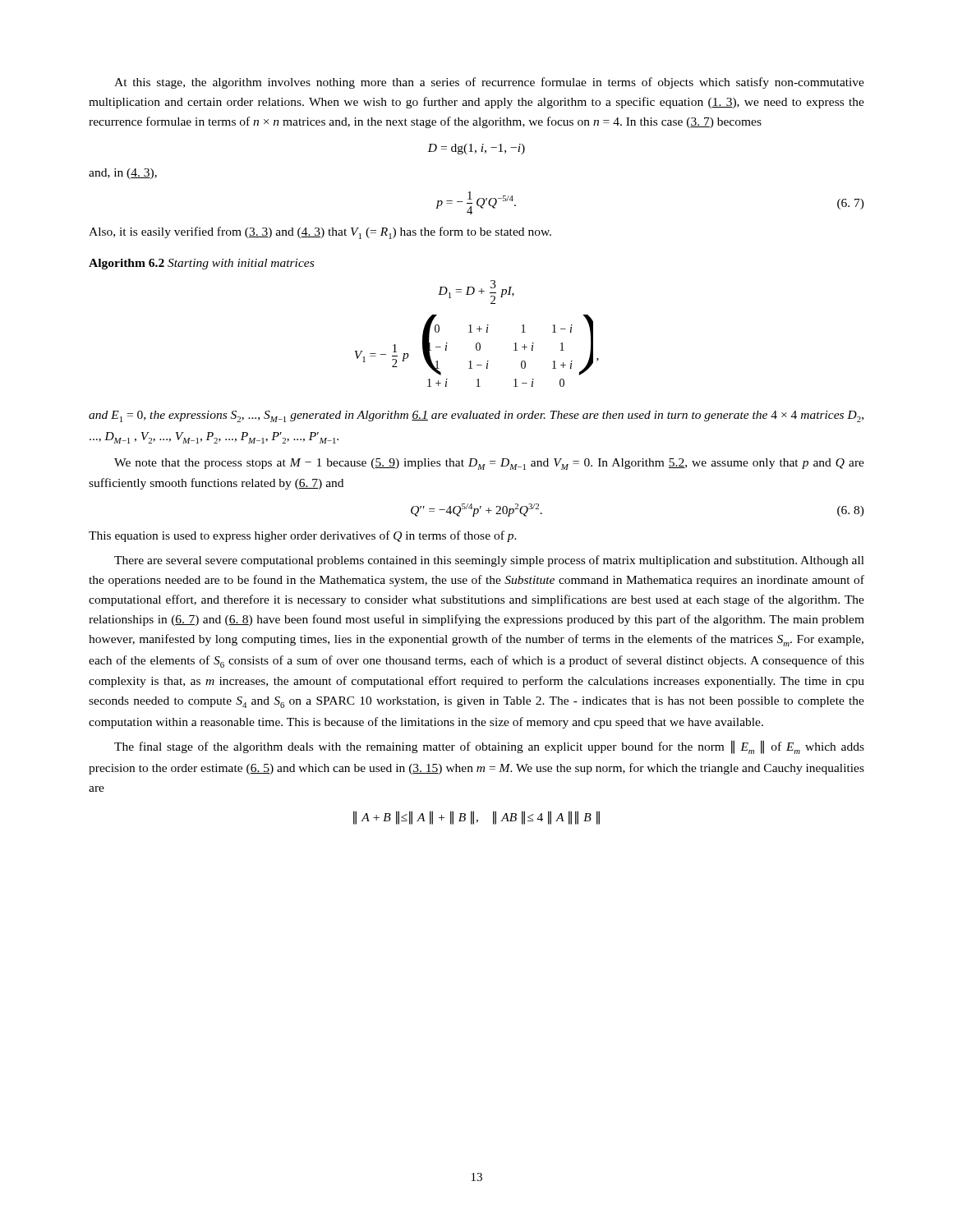Point to the region starting "D1 = D + 3"
The width and height of the screenshot is (953, 1232).
pos(476,292)
